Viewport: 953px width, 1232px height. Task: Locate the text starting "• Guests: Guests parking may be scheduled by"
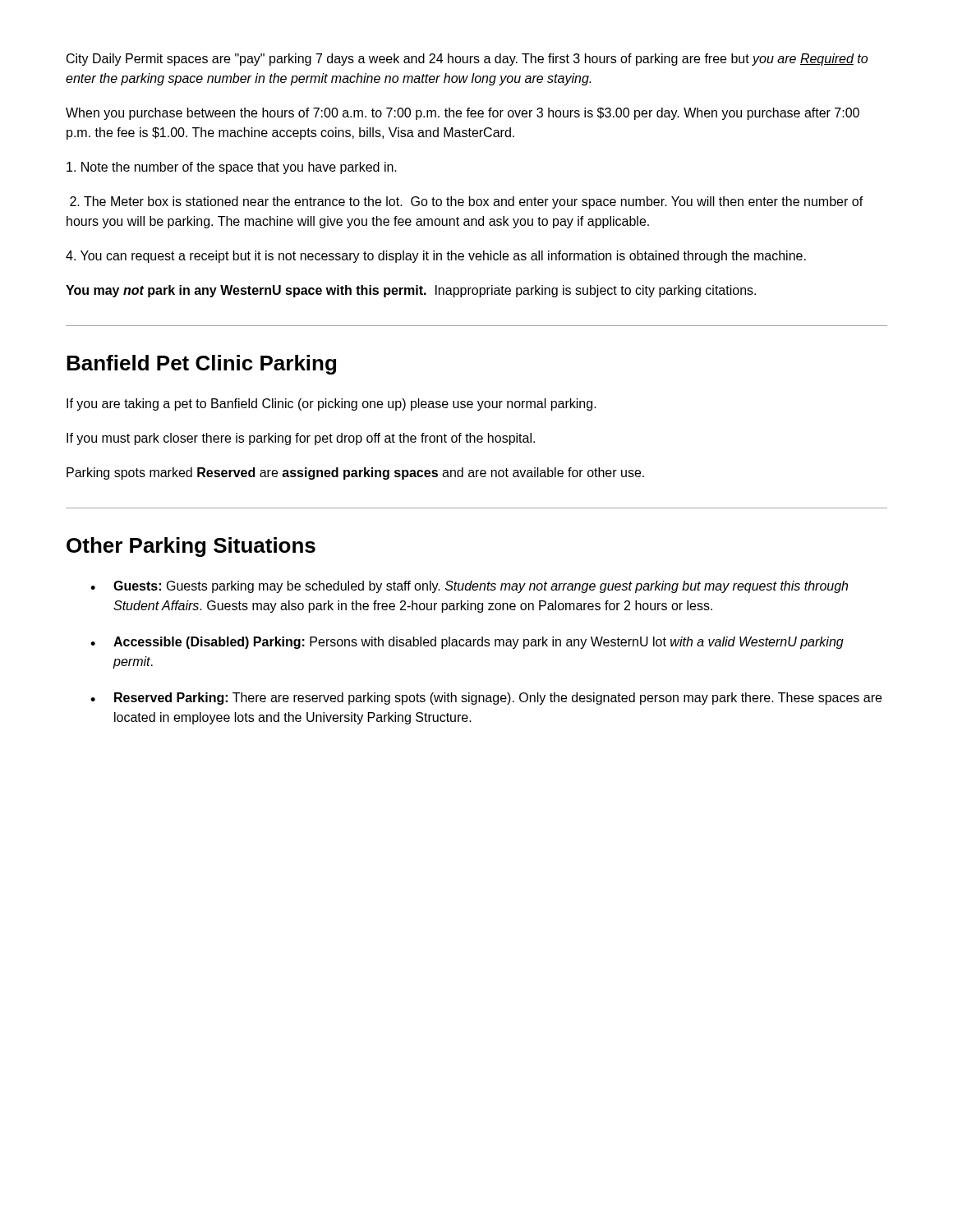[489, 596]
